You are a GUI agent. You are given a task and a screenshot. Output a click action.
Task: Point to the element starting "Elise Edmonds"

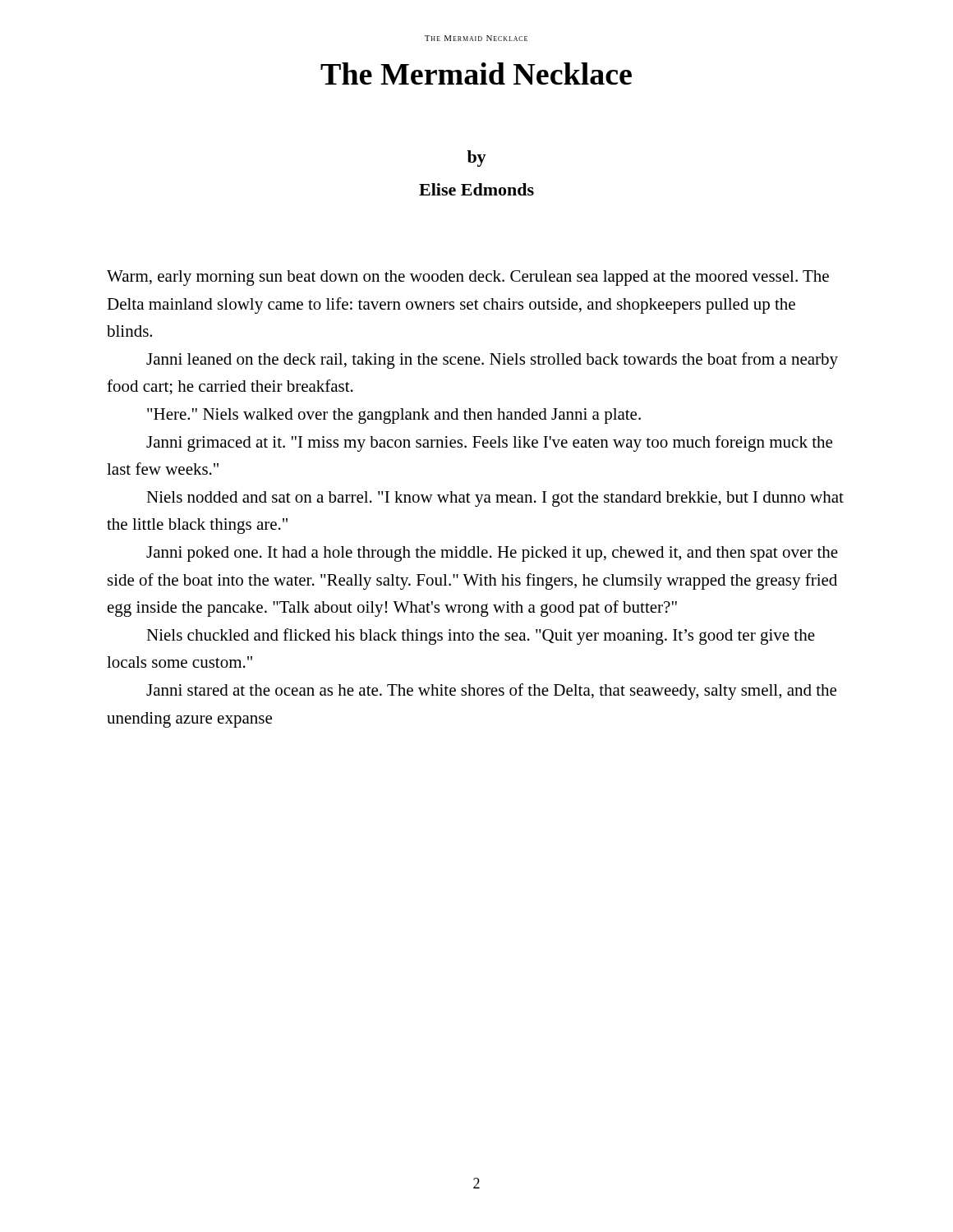click(x=476, y=189)
